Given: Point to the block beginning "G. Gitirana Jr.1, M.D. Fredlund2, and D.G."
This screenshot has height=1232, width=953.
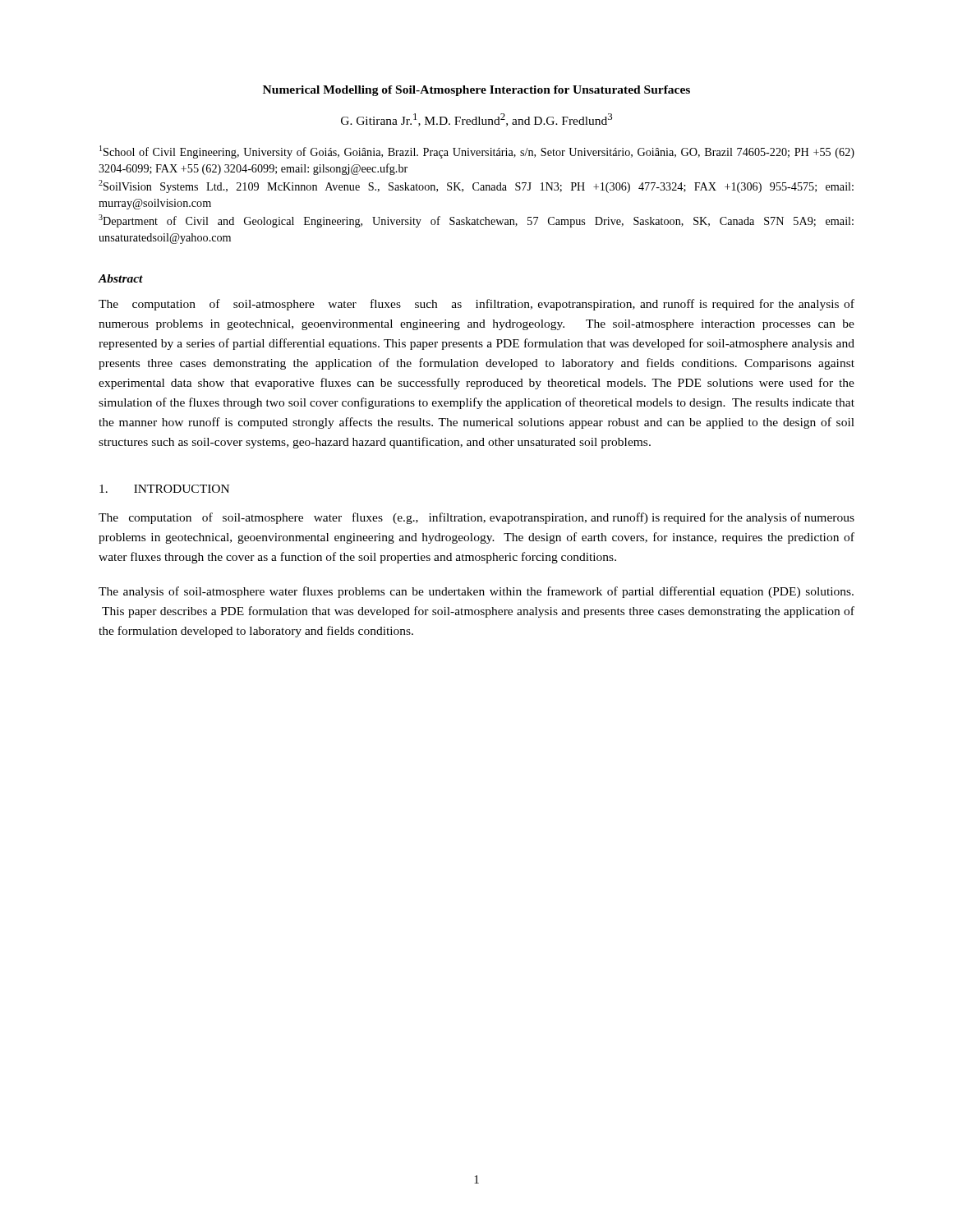Looking at the screenshot, I should pyautogui.click(x=476, y=119).
